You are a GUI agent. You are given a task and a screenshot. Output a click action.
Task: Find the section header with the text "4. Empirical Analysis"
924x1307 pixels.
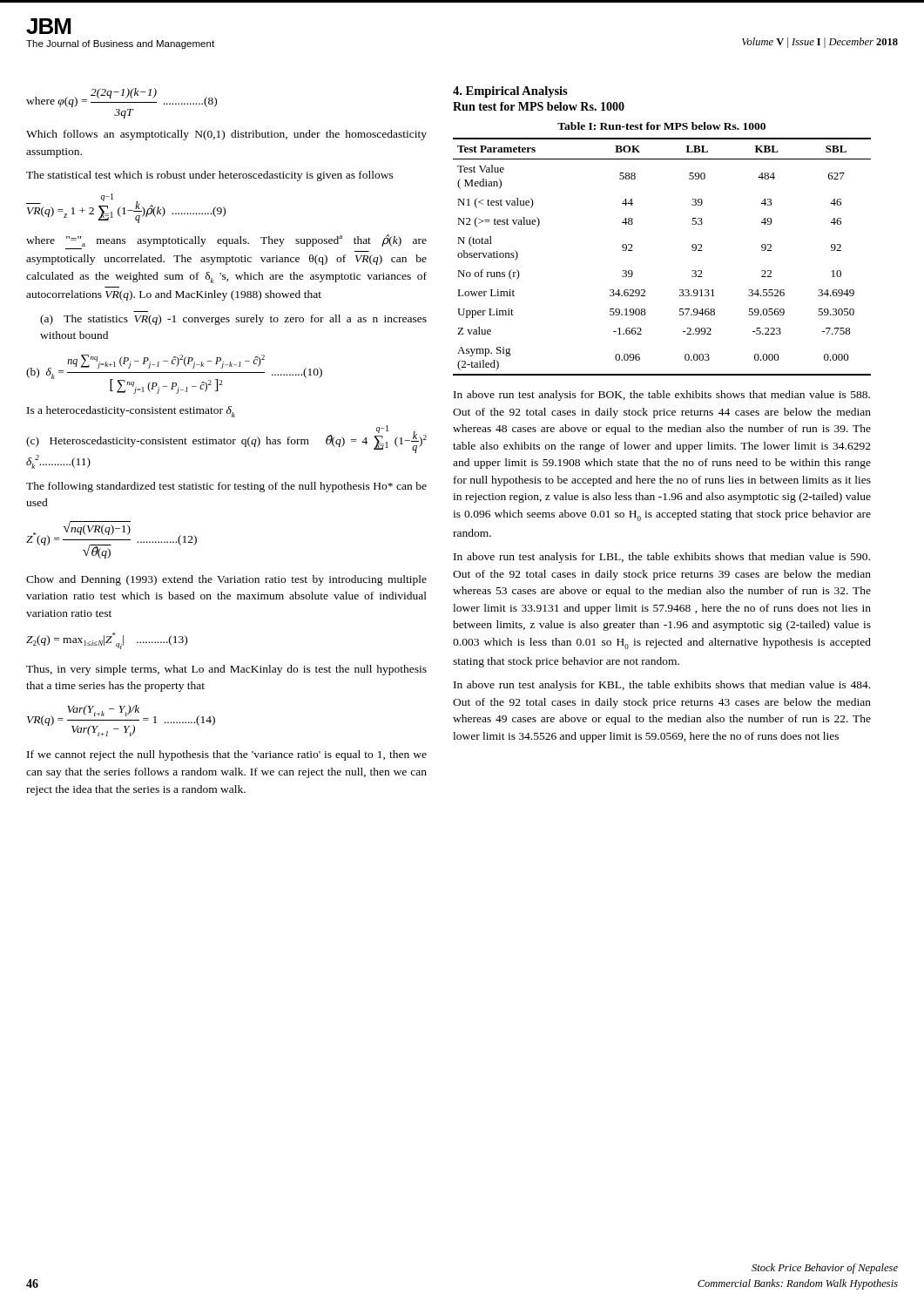coord(510,91)
